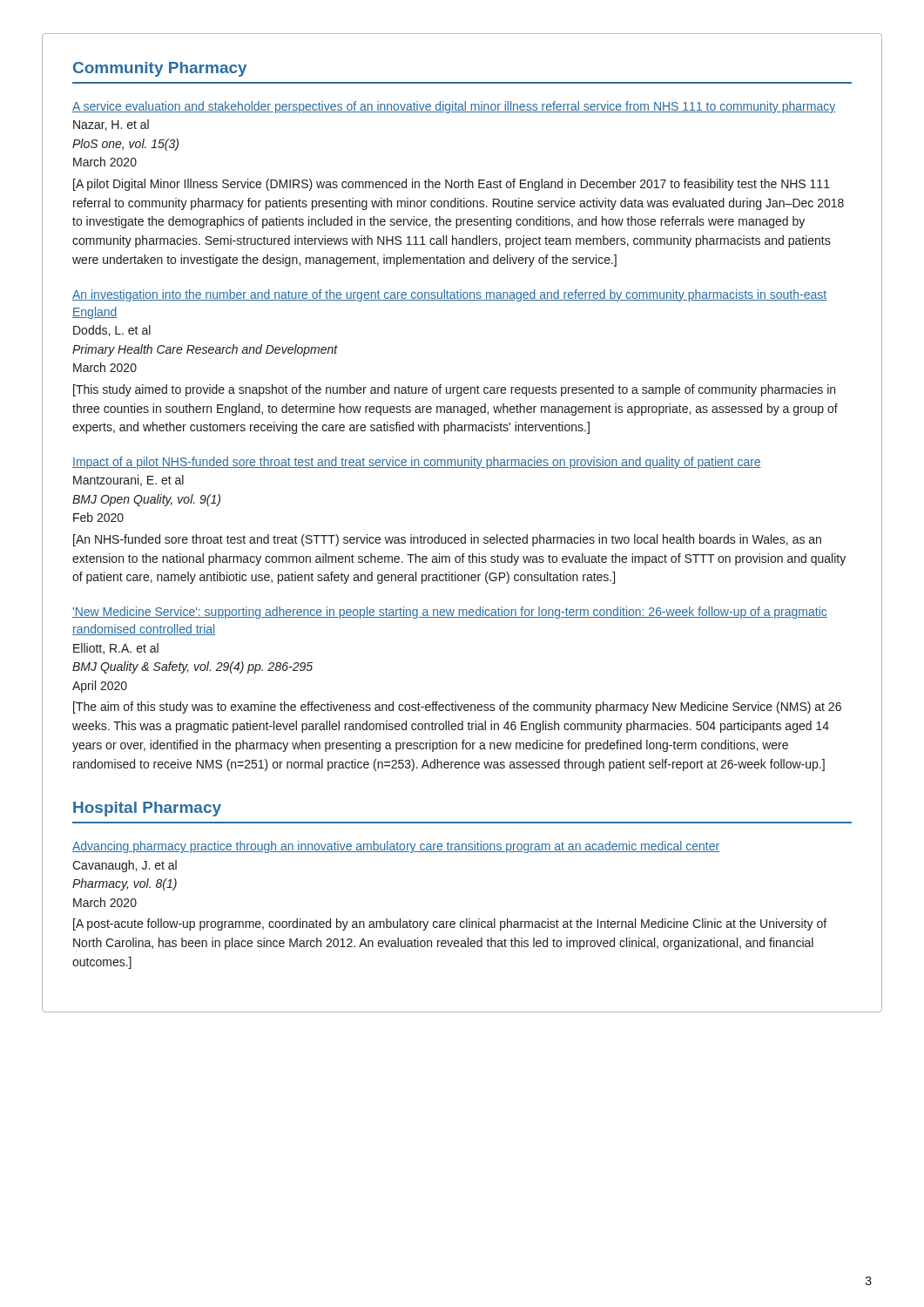Locate the block starting "PloS one, vol."
Viewport: 924px width, 1307px height.
click(125, 145)
